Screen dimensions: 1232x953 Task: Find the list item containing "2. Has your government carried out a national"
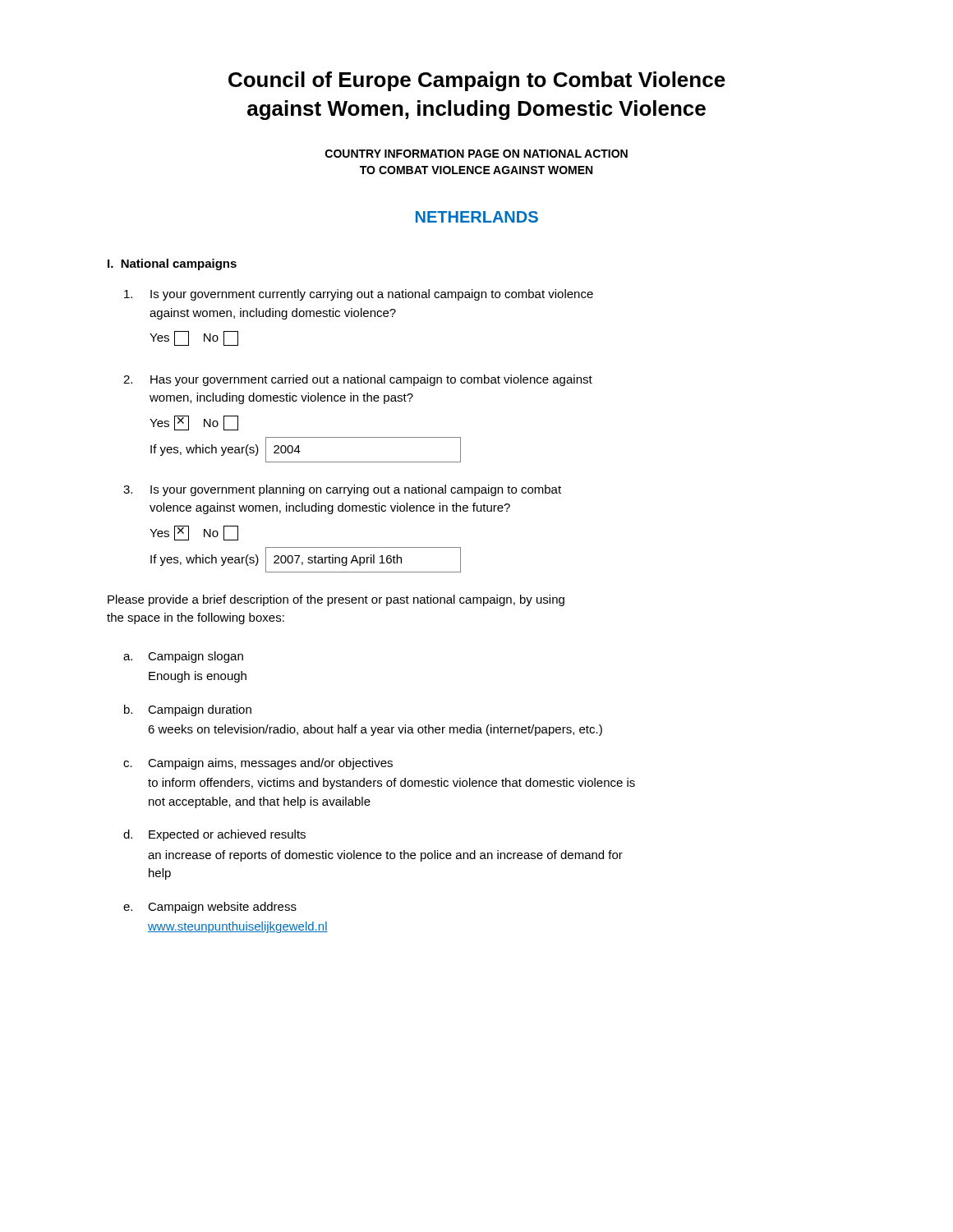(x=358, y=380)
